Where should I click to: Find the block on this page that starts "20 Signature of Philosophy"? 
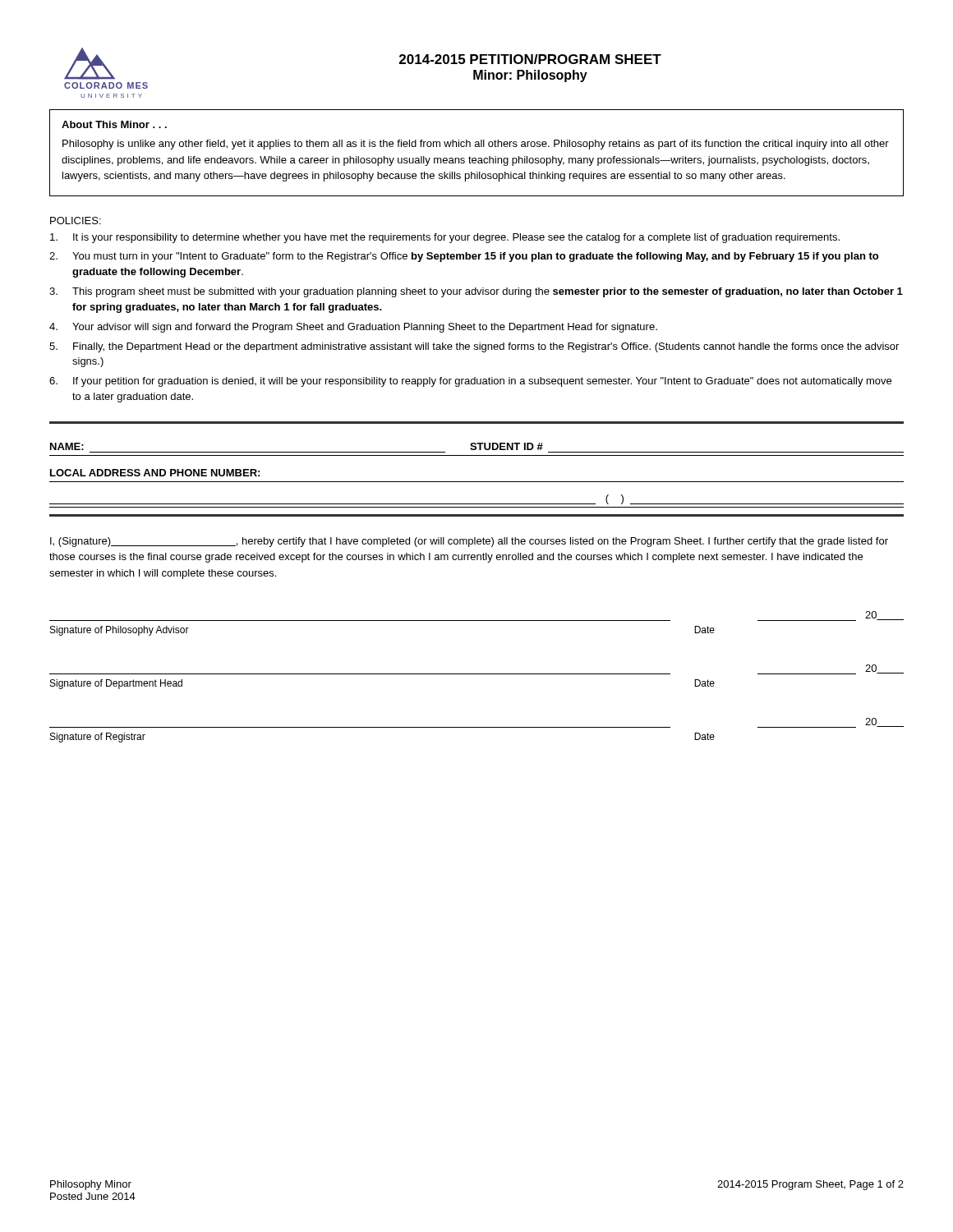tap(476, 621)
